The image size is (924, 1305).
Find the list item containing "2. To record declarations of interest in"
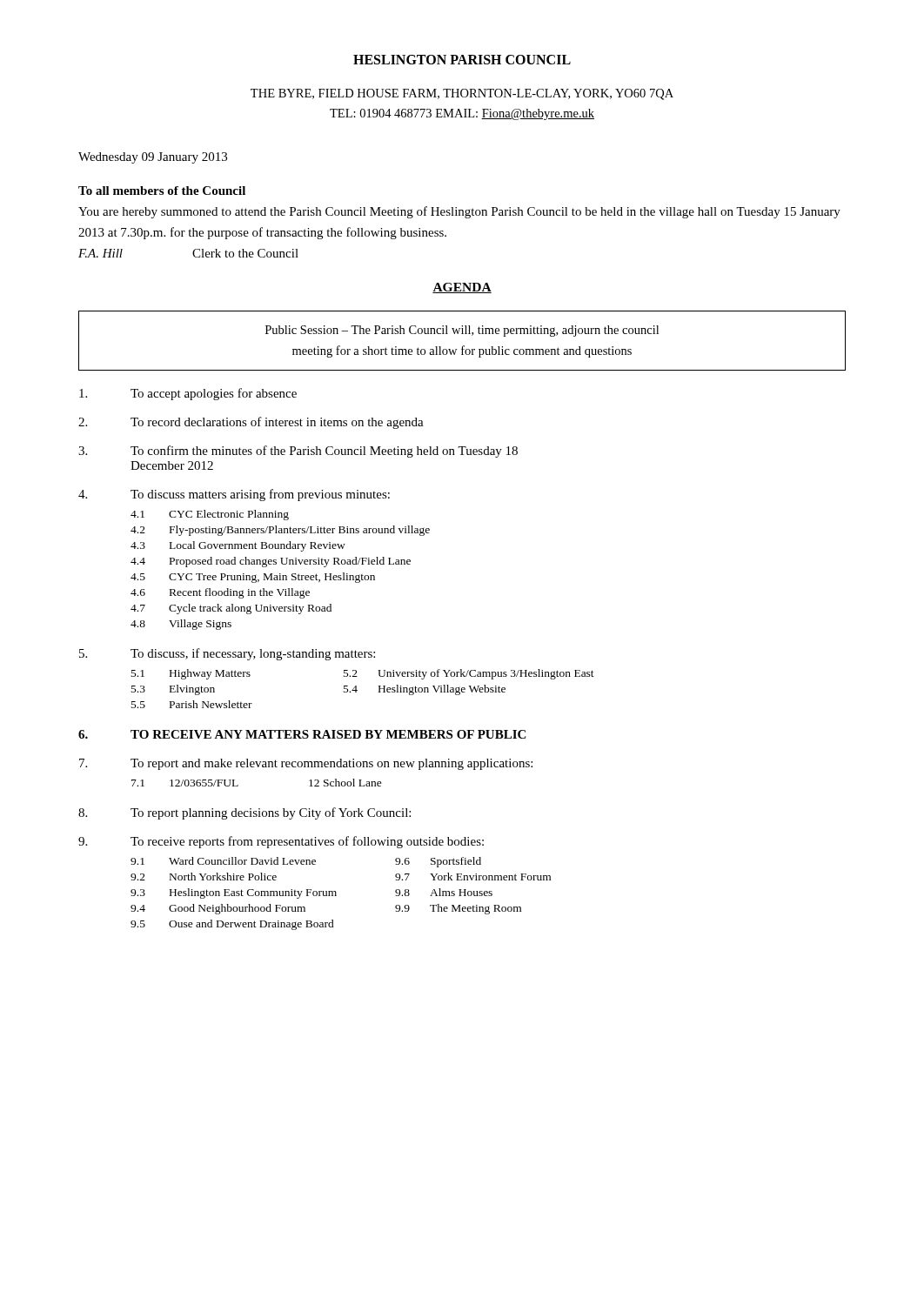point(251,423)
